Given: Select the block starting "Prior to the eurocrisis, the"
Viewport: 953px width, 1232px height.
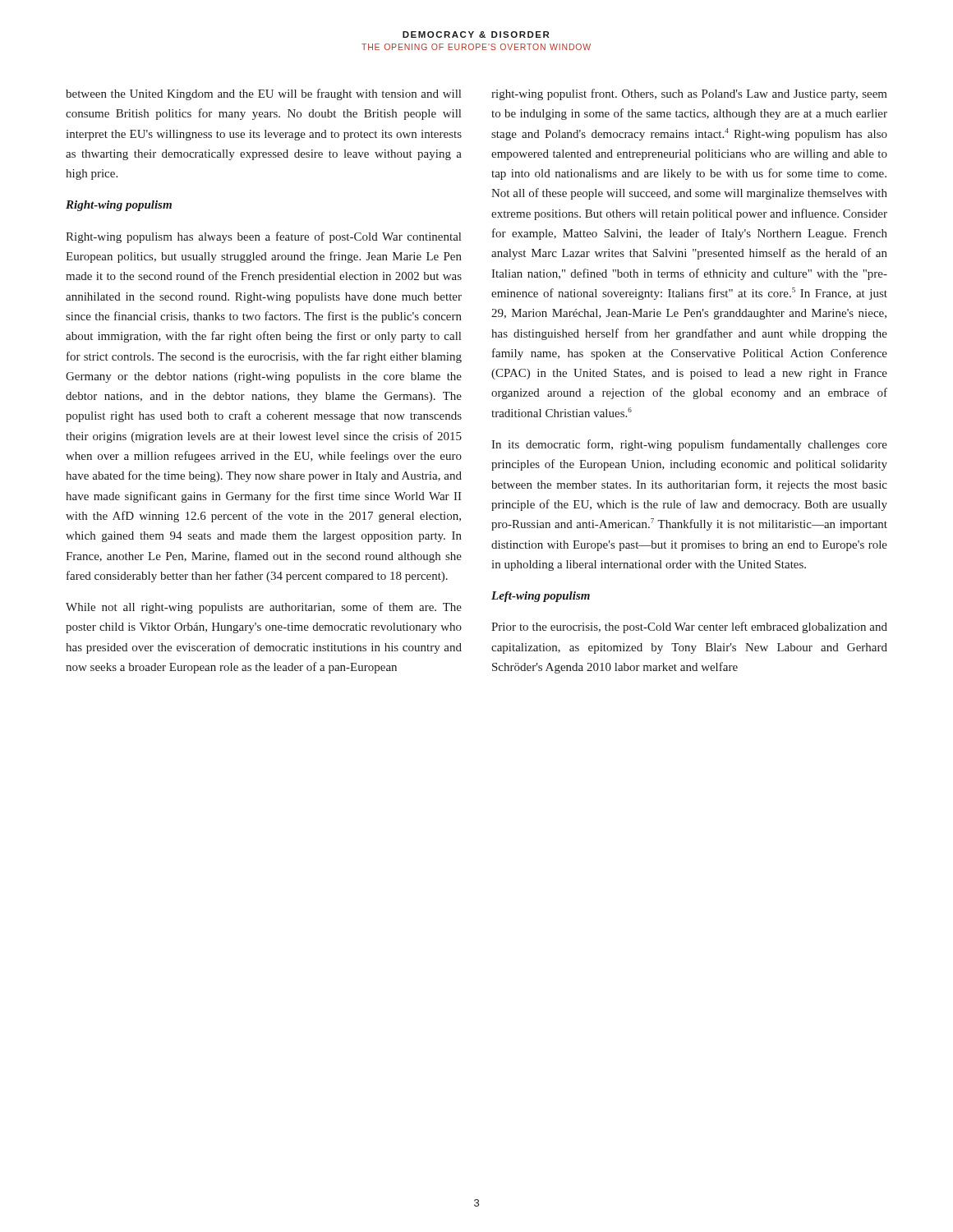Looking at the screenshot, I should [x=689, y=647].
